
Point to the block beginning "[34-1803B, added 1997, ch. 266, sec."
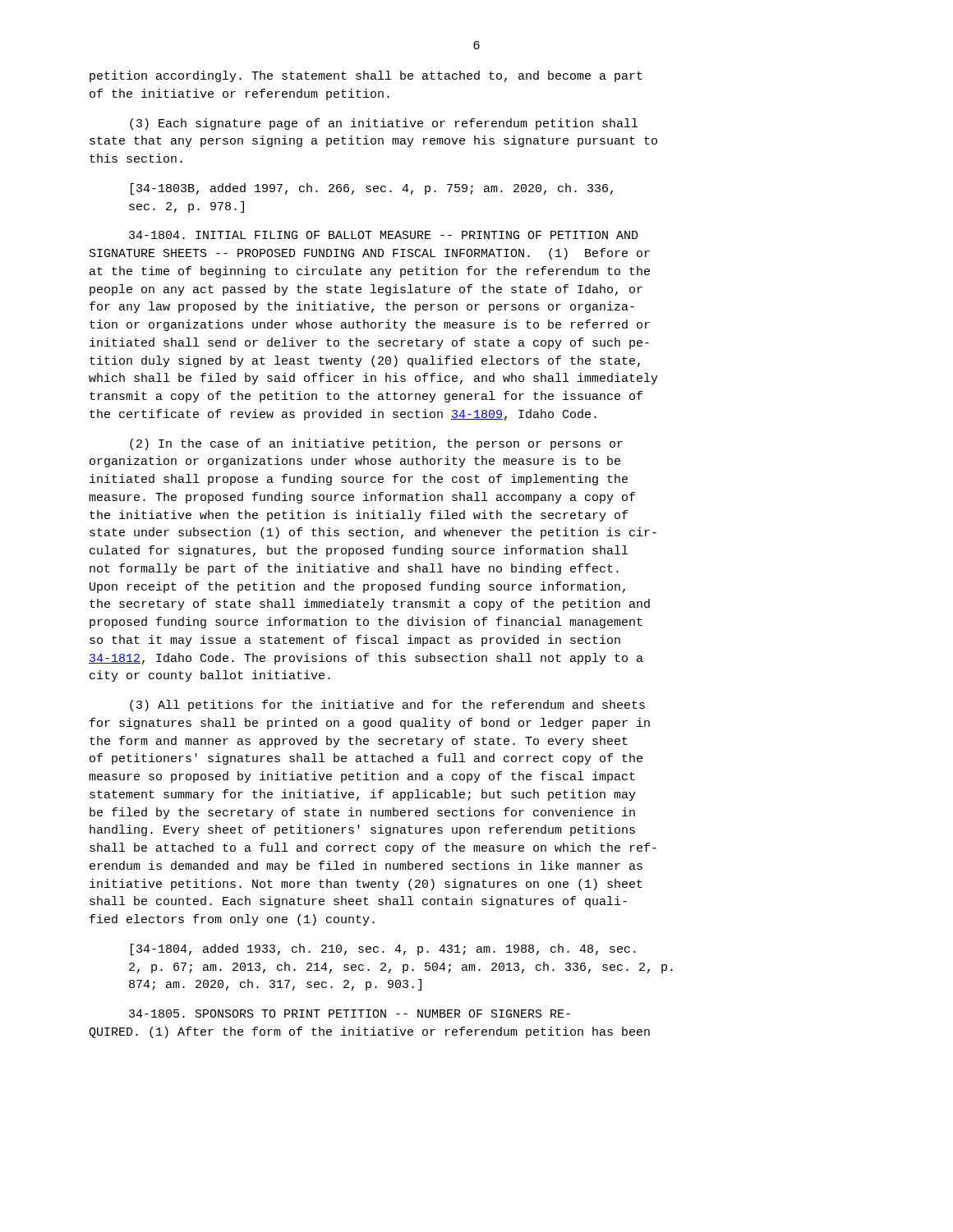(x=496, y=198)
